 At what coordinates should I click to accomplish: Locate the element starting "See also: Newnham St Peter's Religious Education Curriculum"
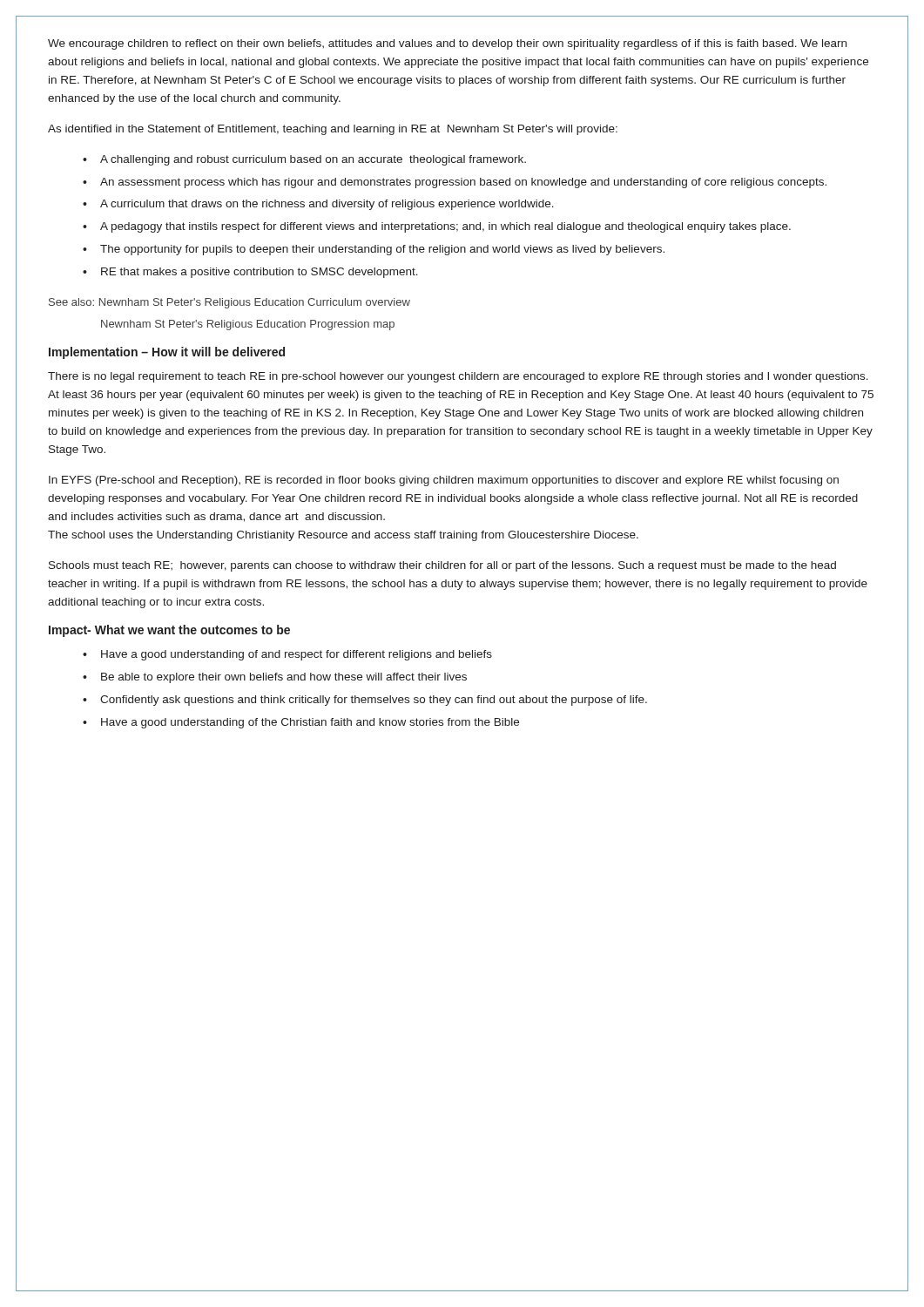tap(229, 302)
